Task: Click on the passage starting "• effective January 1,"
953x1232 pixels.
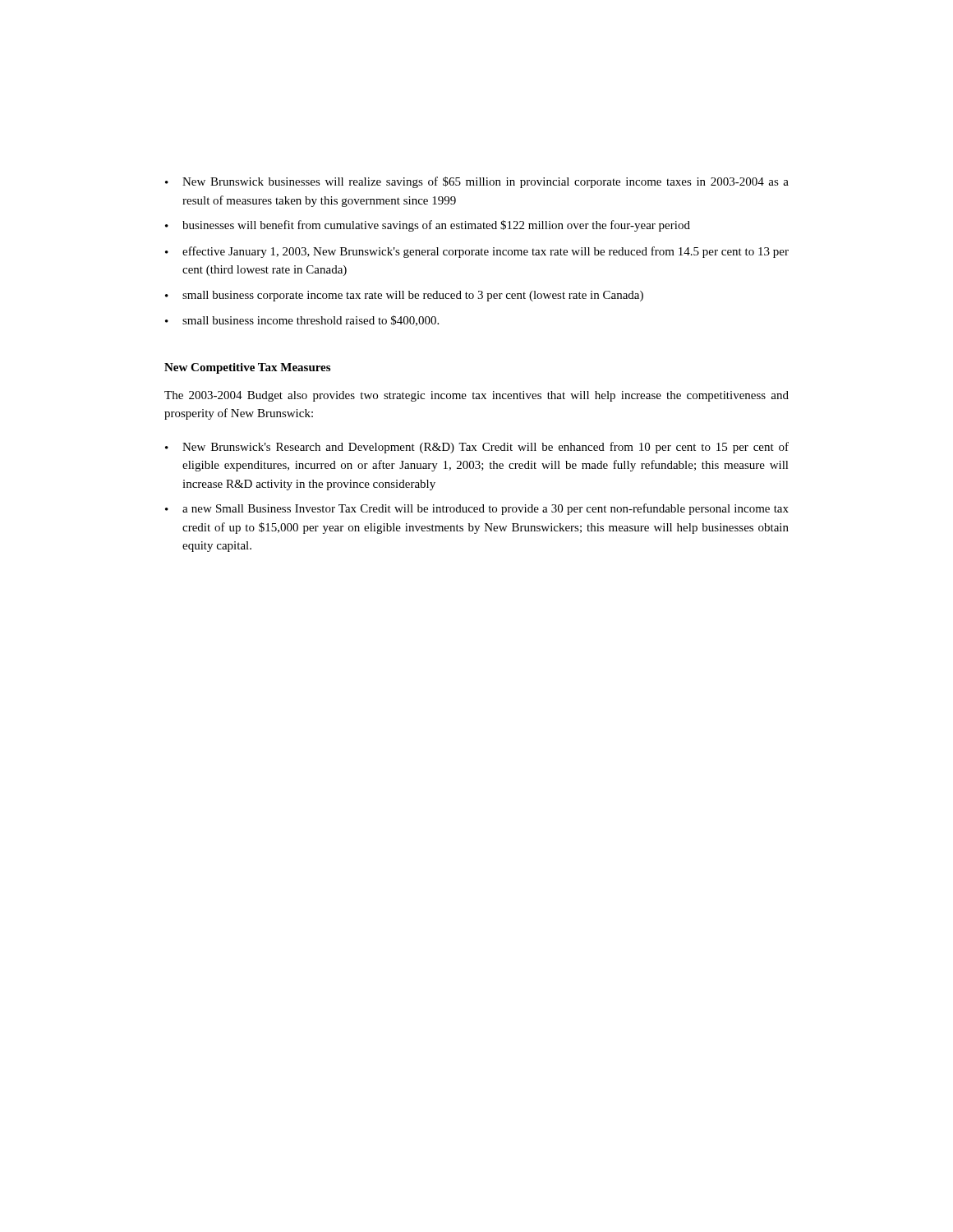Action: [476, 260]
